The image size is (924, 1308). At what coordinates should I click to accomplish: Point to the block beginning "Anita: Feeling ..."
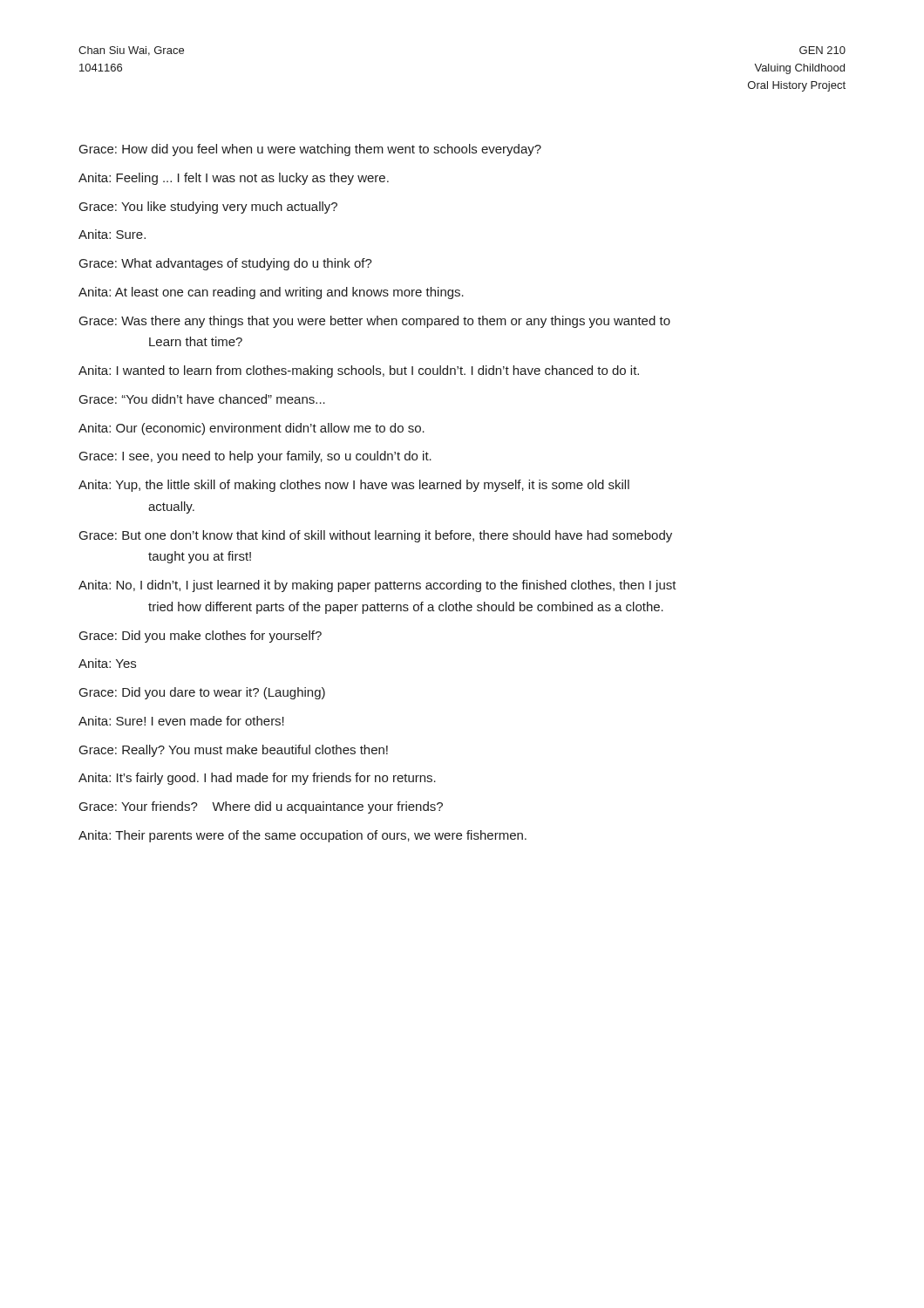(234, 177)
